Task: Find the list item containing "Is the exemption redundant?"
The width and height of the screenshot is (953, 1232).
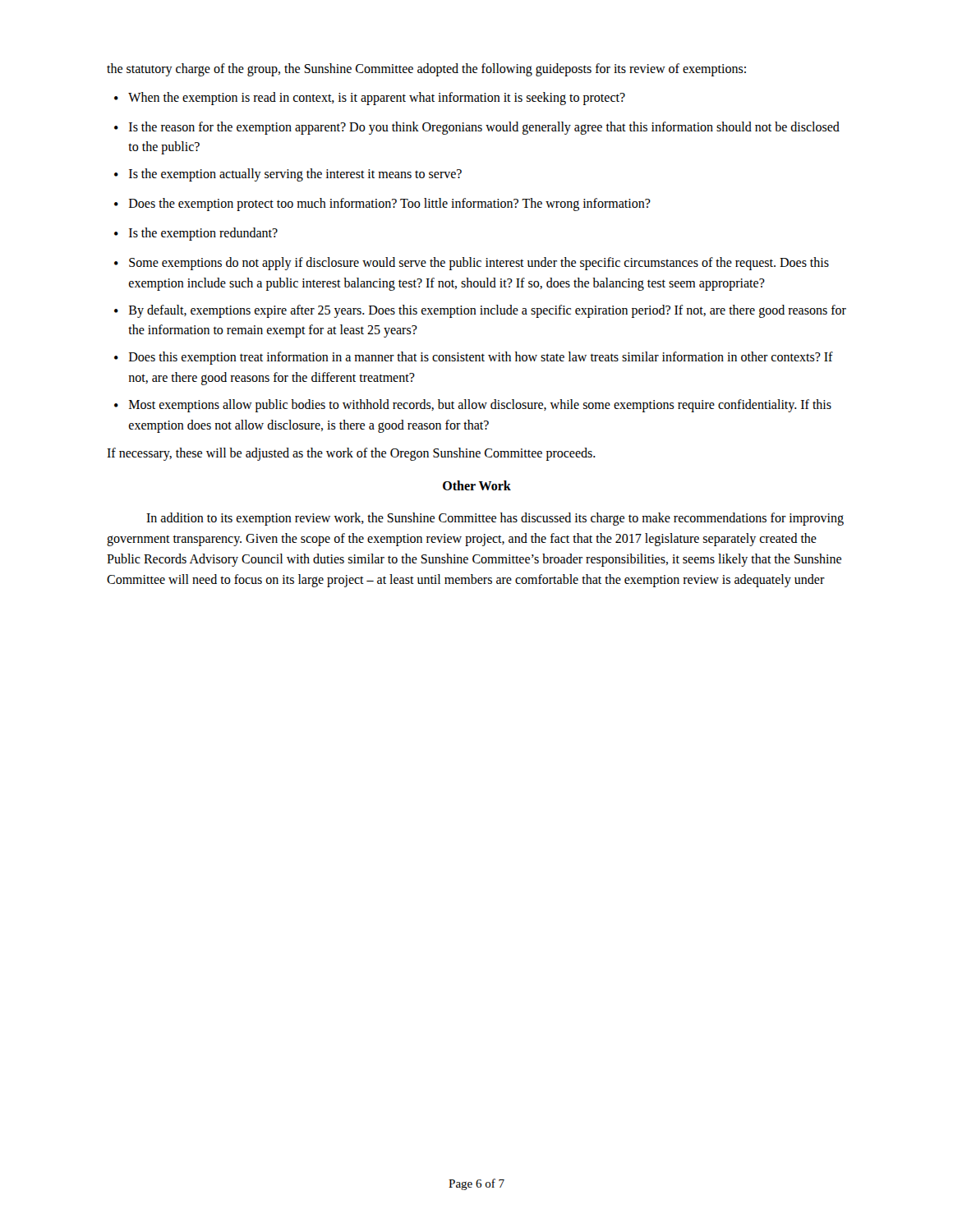Action: [203, 233]
